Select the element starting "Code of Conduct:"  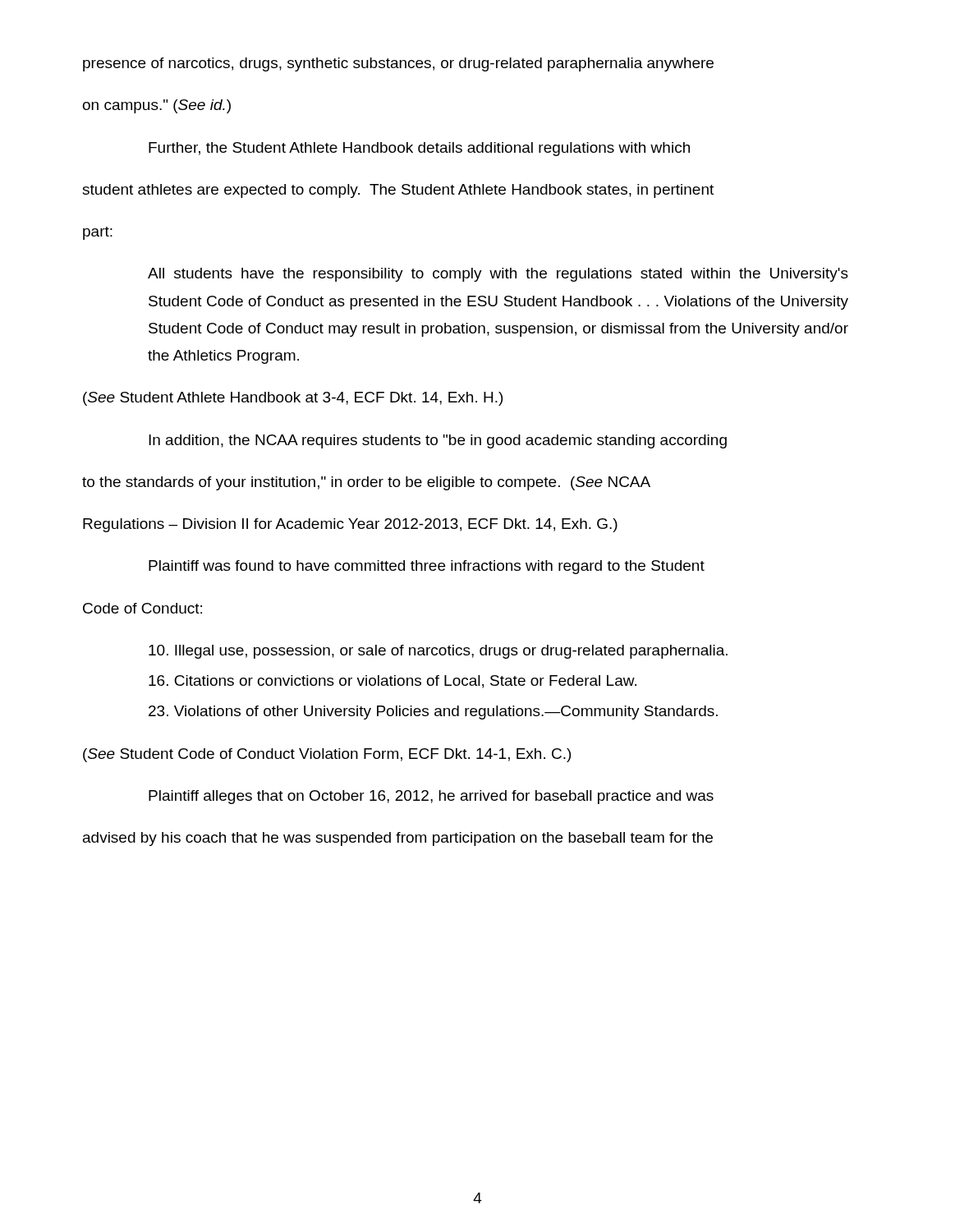click(143, 608)
